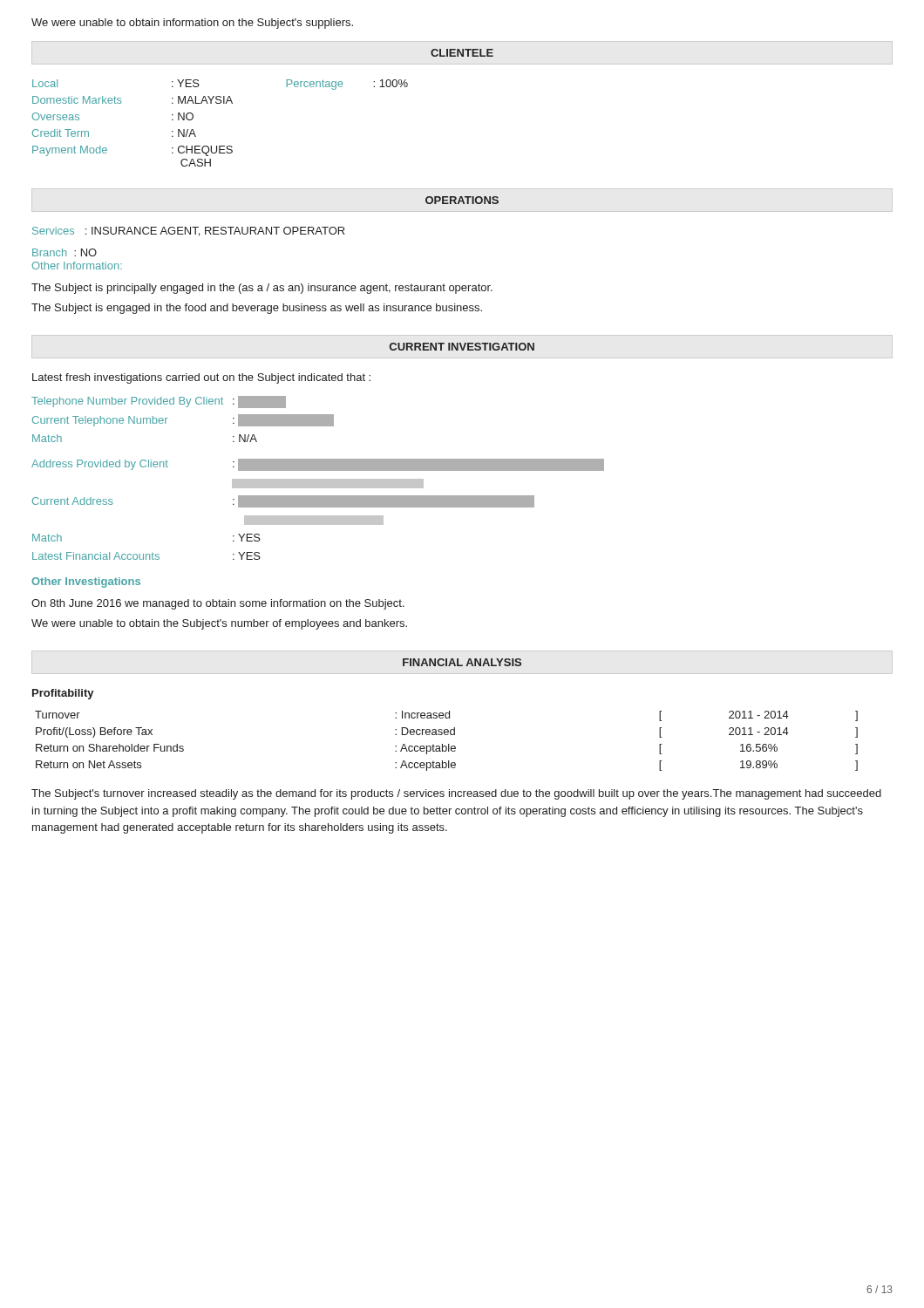The image size is (924, 1308).
Task: Locate the text block that reads "The Subject's turnover increased steadily"
Action: (456, 810)
